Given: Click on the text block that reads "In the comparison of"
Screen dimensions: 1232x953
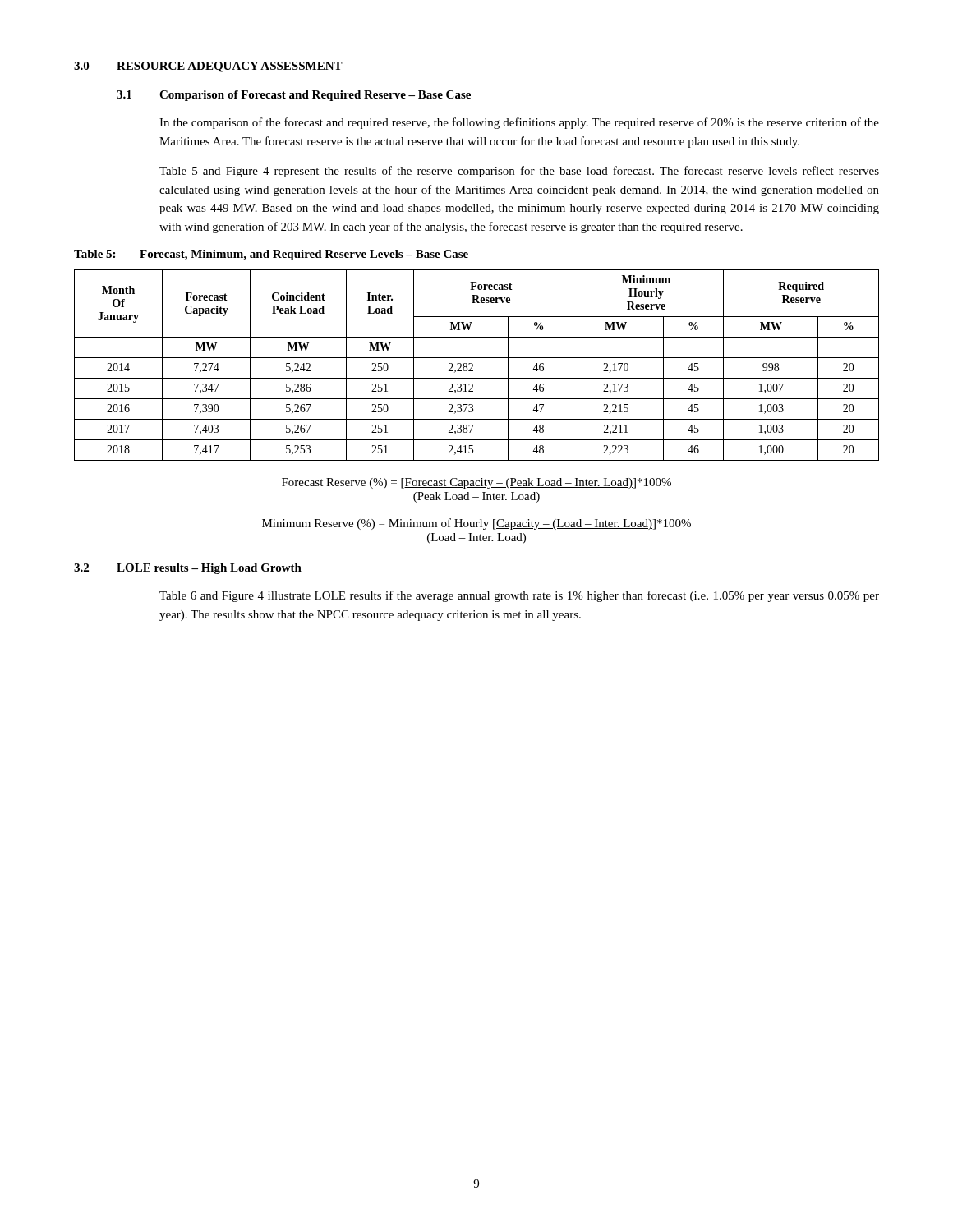Looking at the screenshot, I should 519,132.
